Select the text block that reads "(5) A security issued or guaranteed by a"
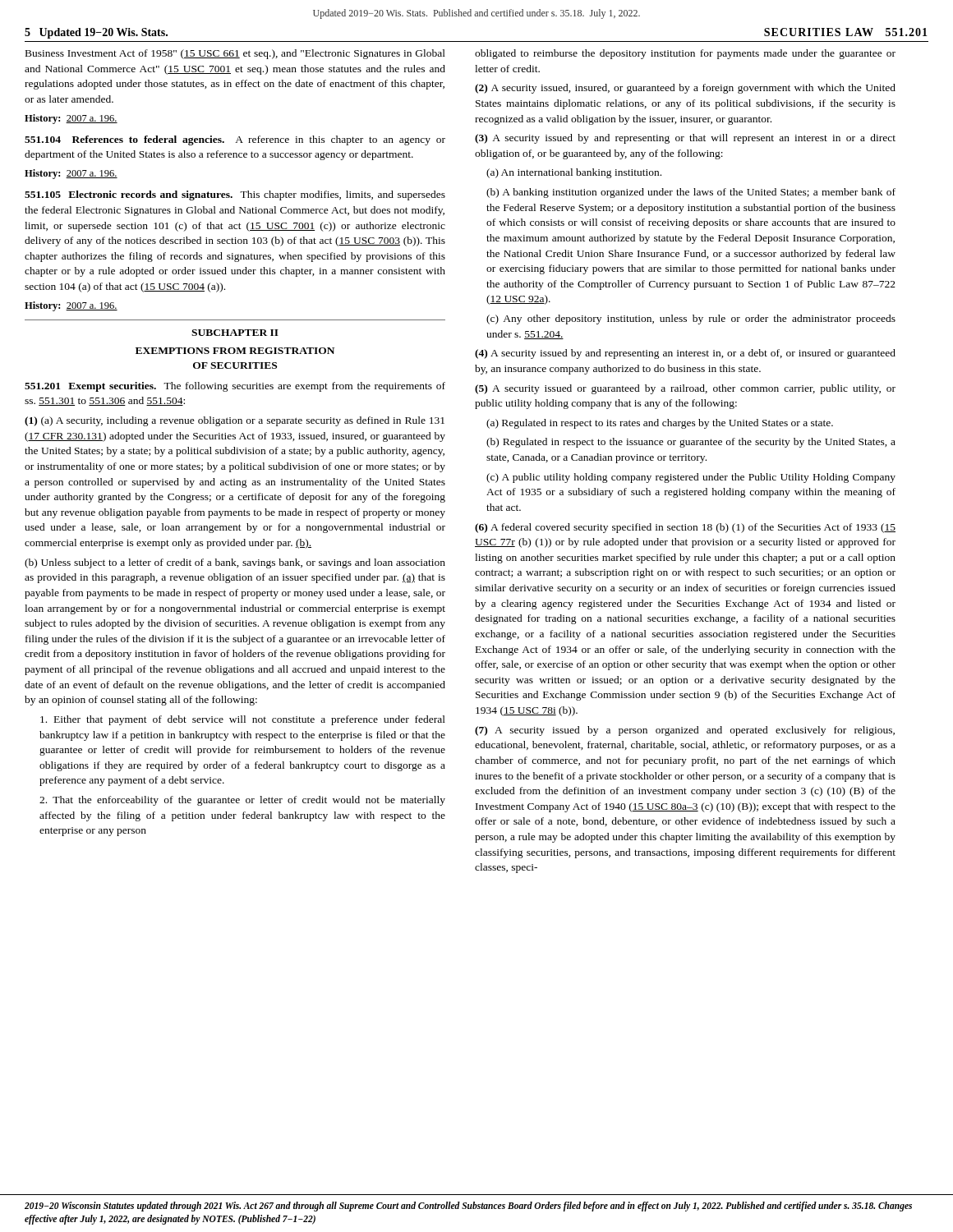 pyautogui.click(x=685, y=395)
